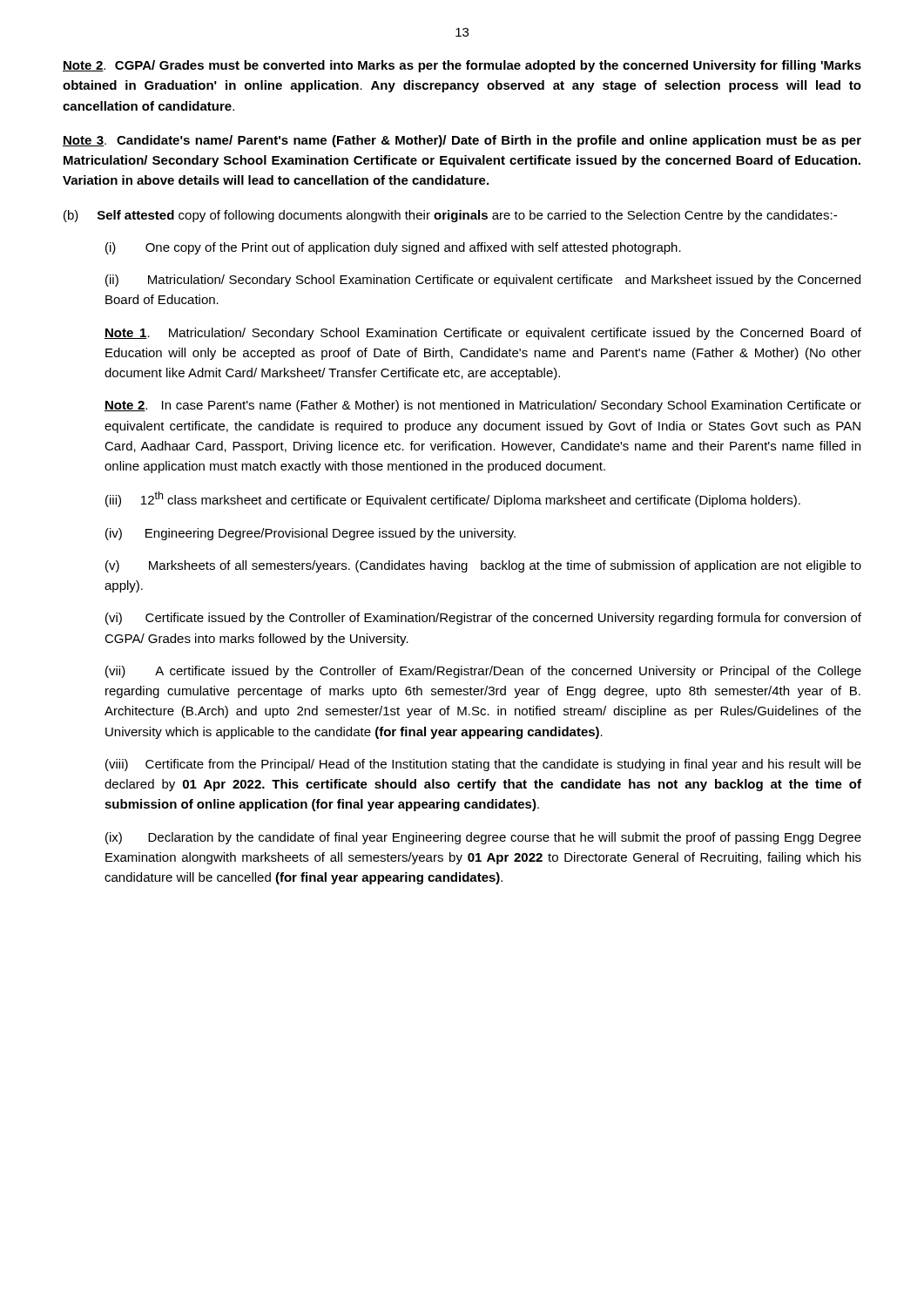The width and height of the screenshot is (924, 1307).
Task: Point to the element starting "(ix) Declaration by the candidate of final"
Action: click(x=483, y=857)
